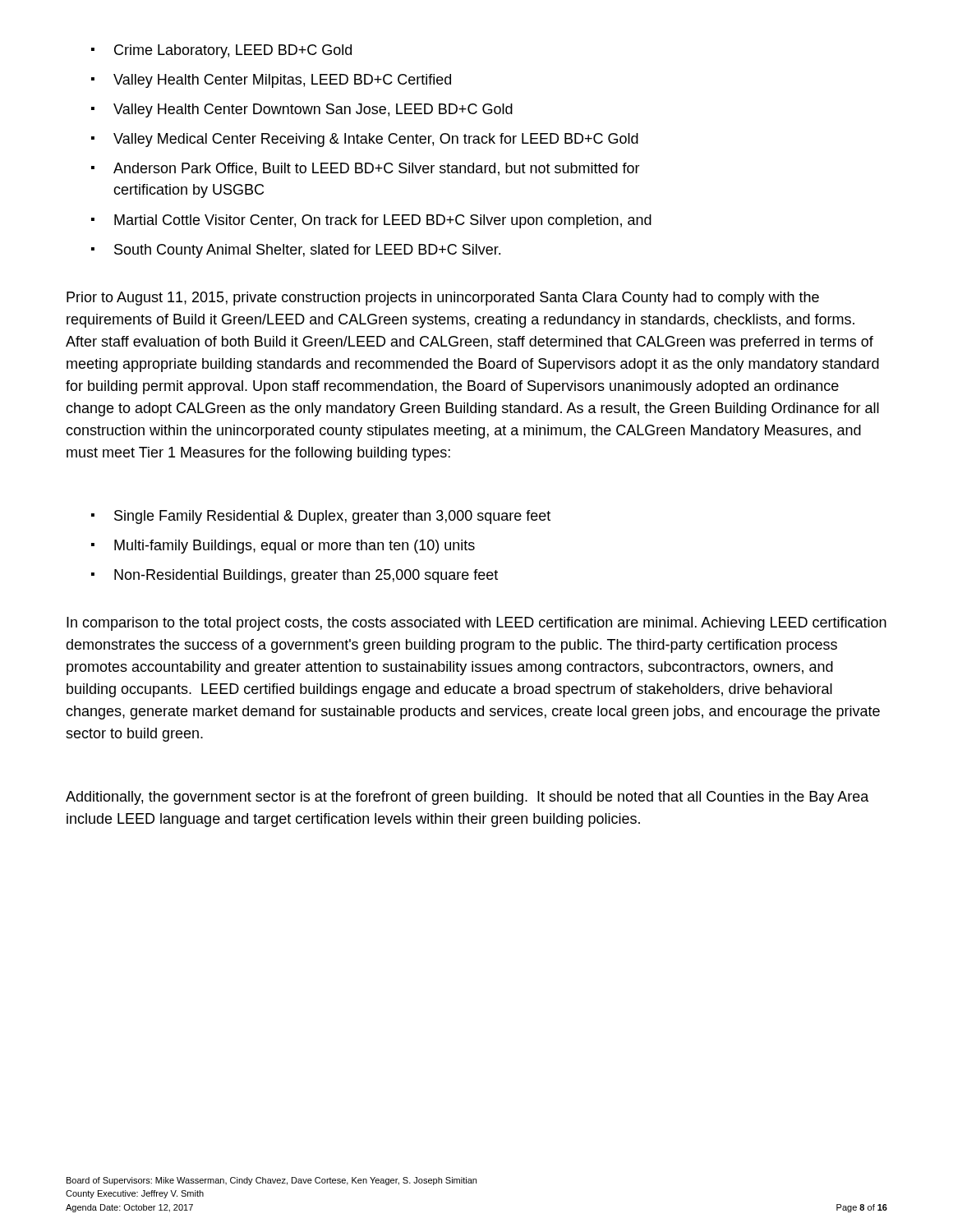
Task: Find the region starting "Prior to August 11, 2015,"
Action: [x=473, y=375]
